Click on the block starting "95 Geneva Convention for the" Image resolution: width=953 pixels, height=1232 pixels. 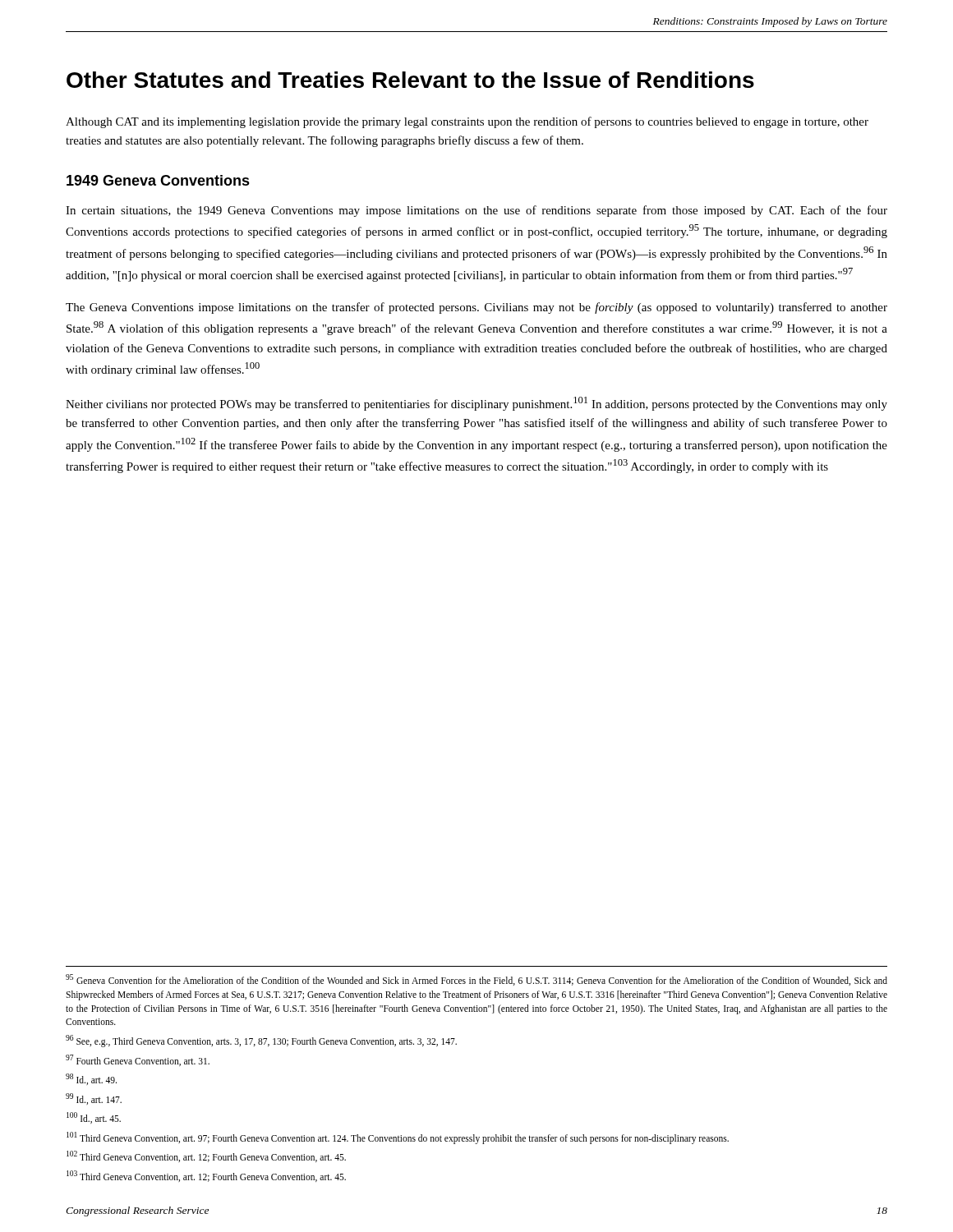pos(476,1000)
